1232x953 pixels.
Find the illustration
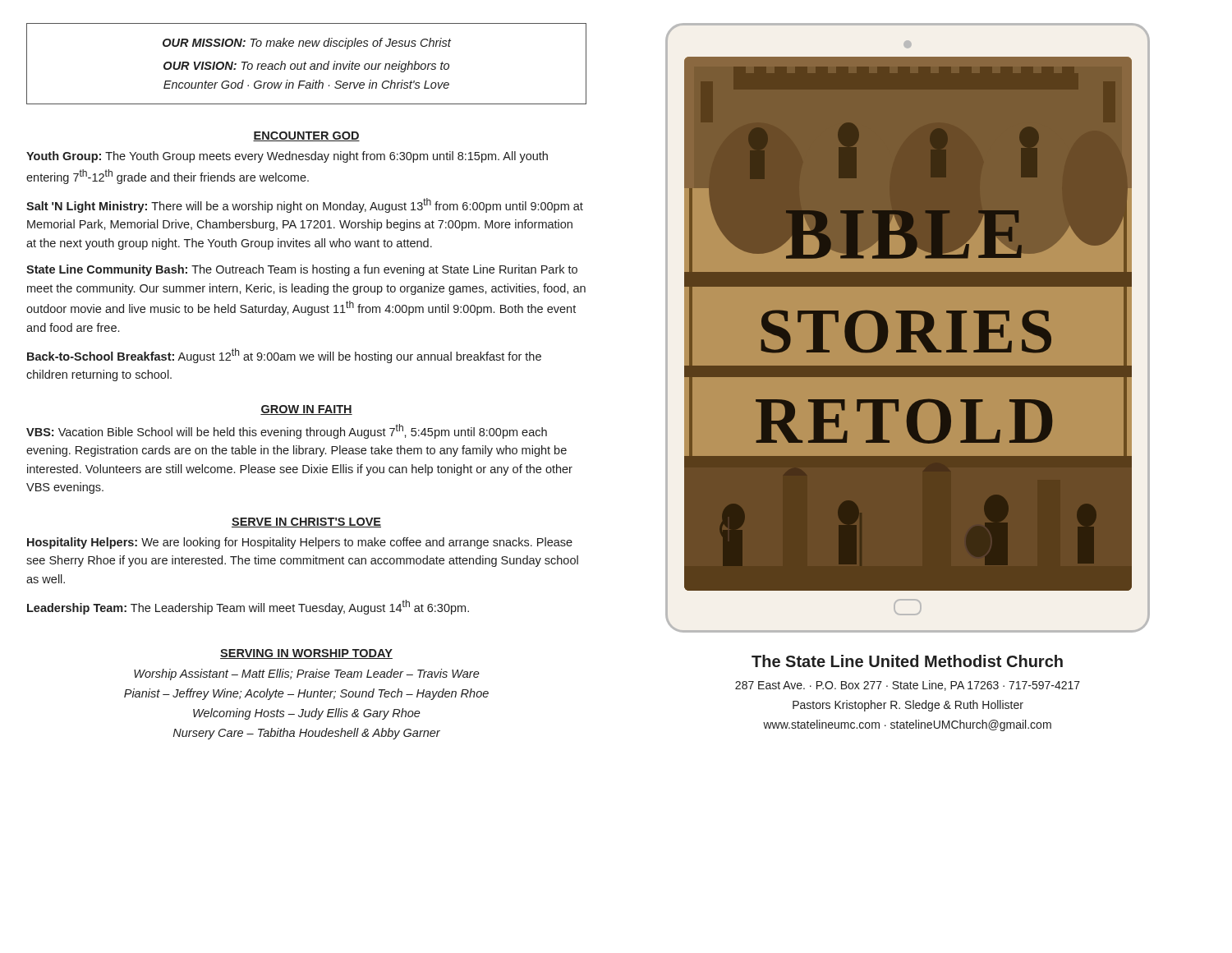(x=908, y=328)
